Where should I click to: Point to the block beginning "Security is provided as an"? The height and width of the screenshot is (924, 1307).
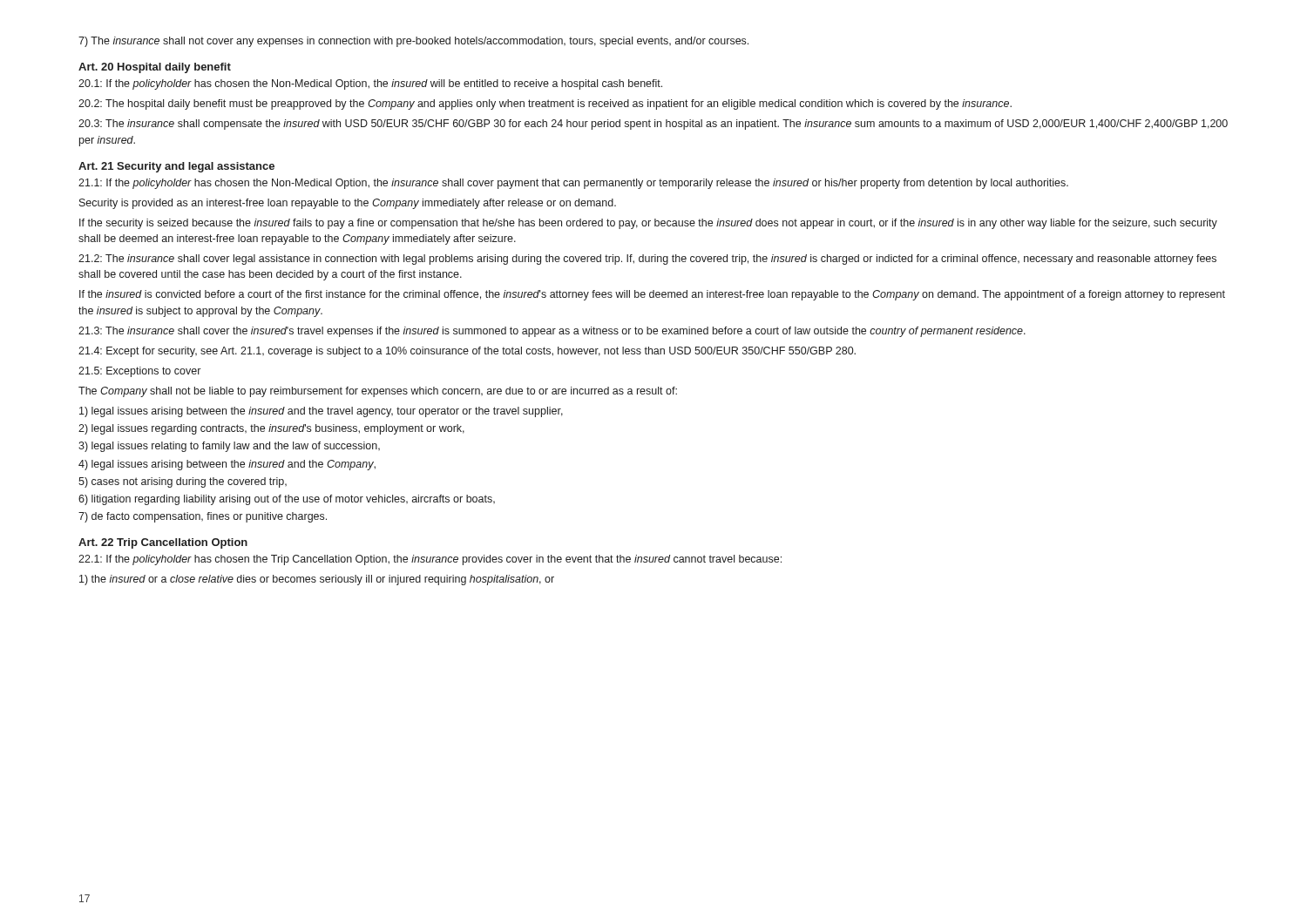pos(348,203)
